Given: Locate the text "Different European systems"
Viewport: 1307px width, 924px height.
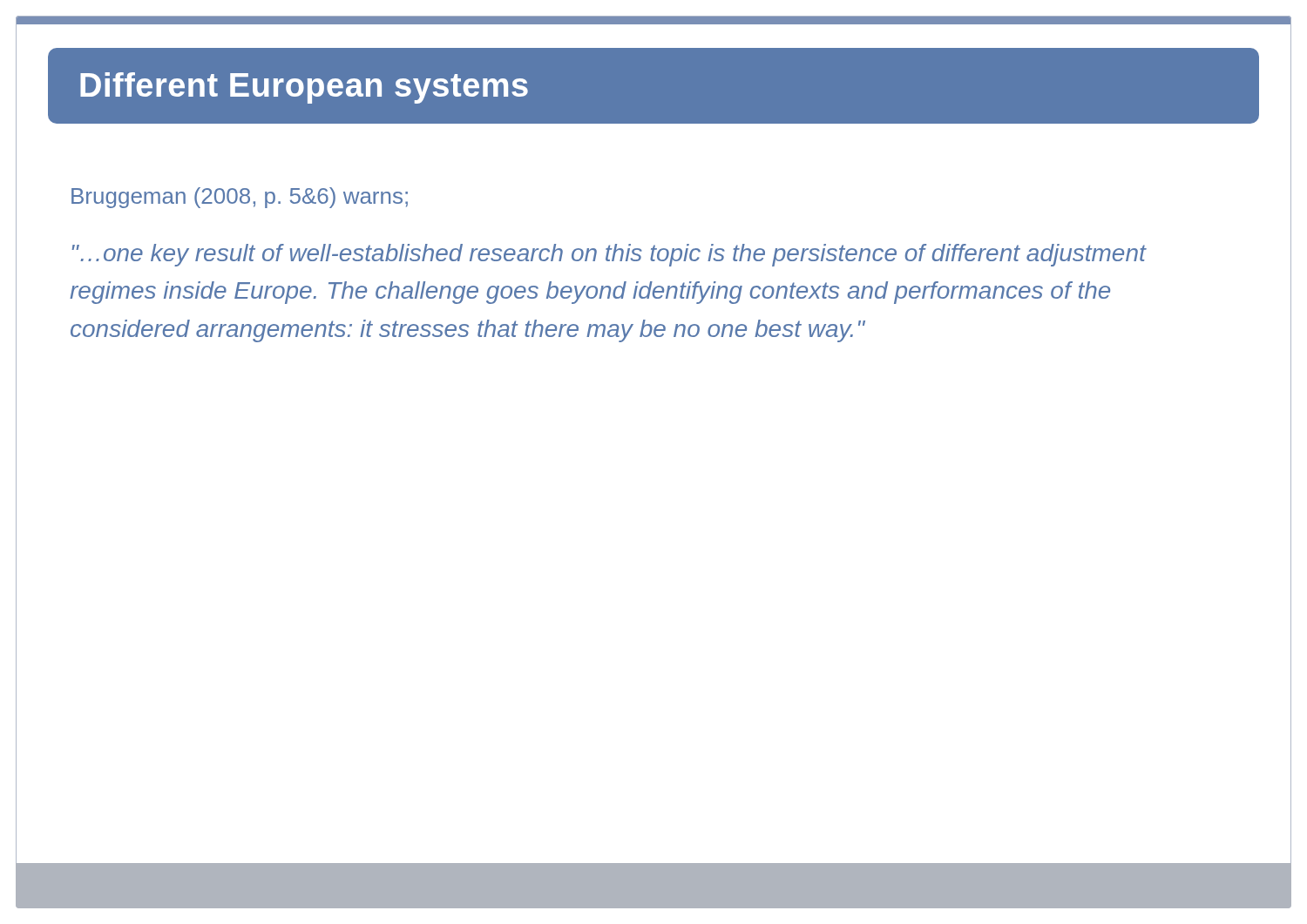Looking at the screenshot, I should (x=304, y=85).
